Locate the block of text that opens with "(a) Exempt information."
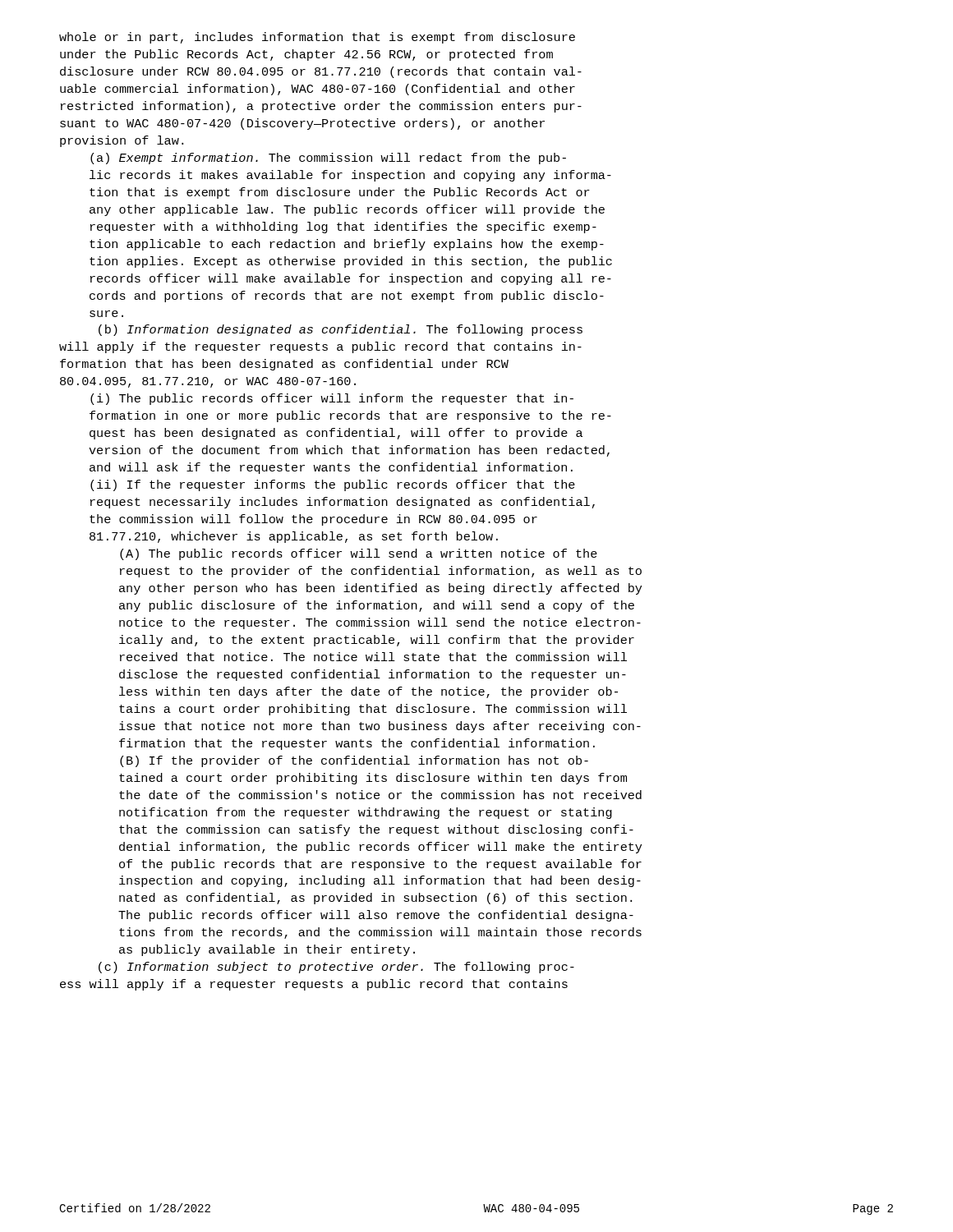This screenshot has height=1232, width=953. coord(351,236)
